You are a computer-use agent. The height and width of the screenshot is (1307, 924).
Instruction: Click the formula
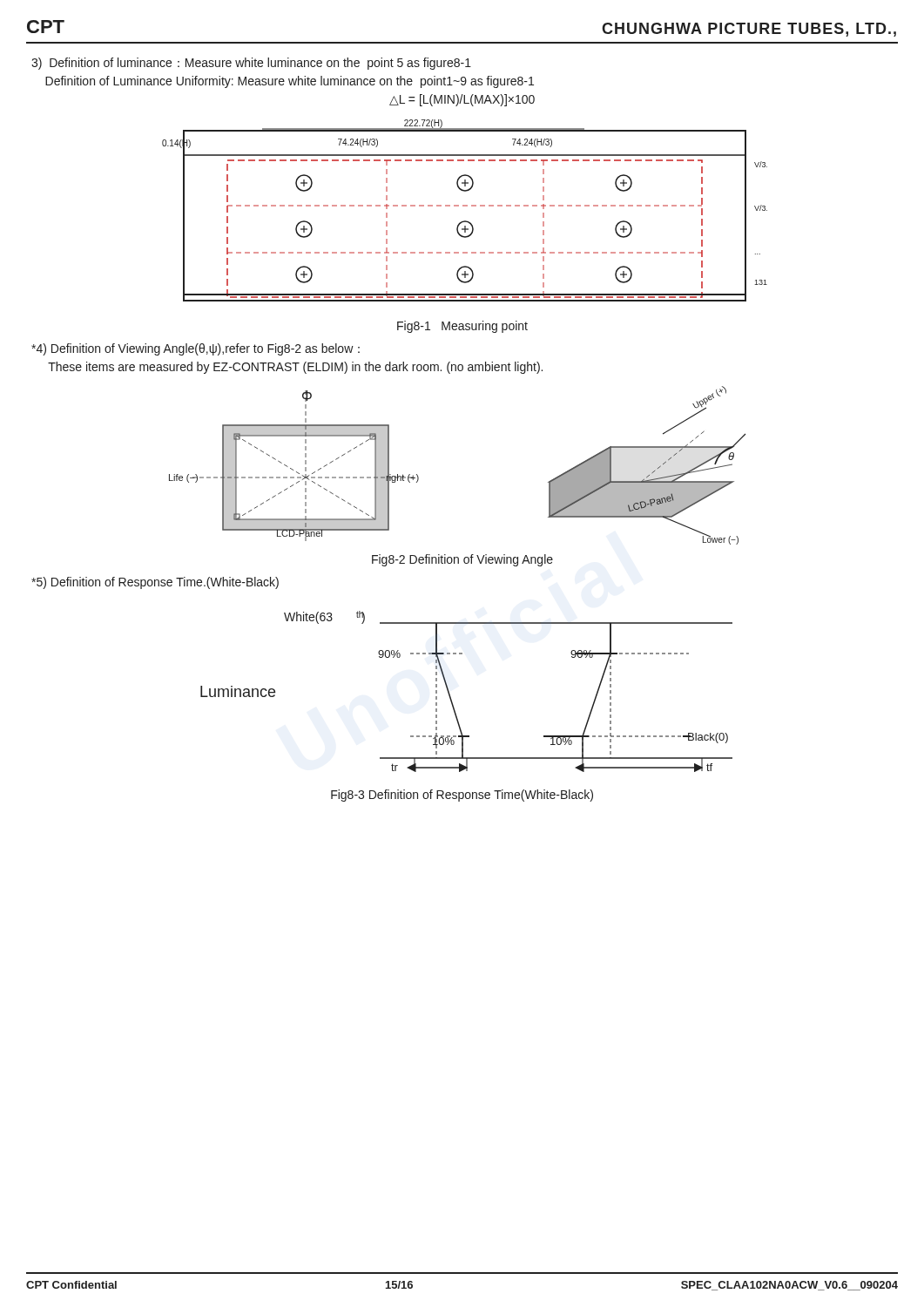coord(462,99)
